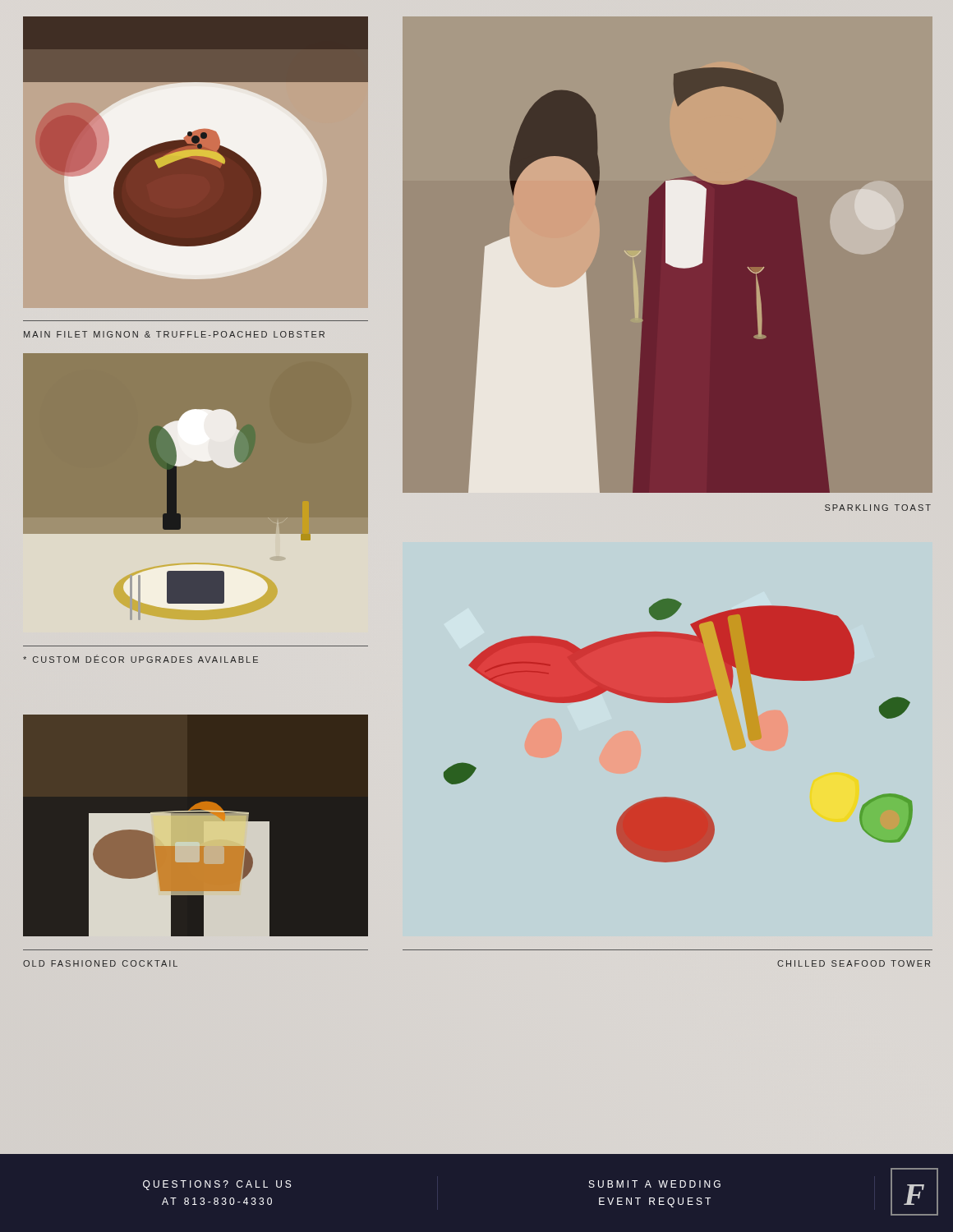Find the element starting "OLD FASHIONED COCKTAIL"
This screenshot has height=1232, width=953.
pos(196,959)
